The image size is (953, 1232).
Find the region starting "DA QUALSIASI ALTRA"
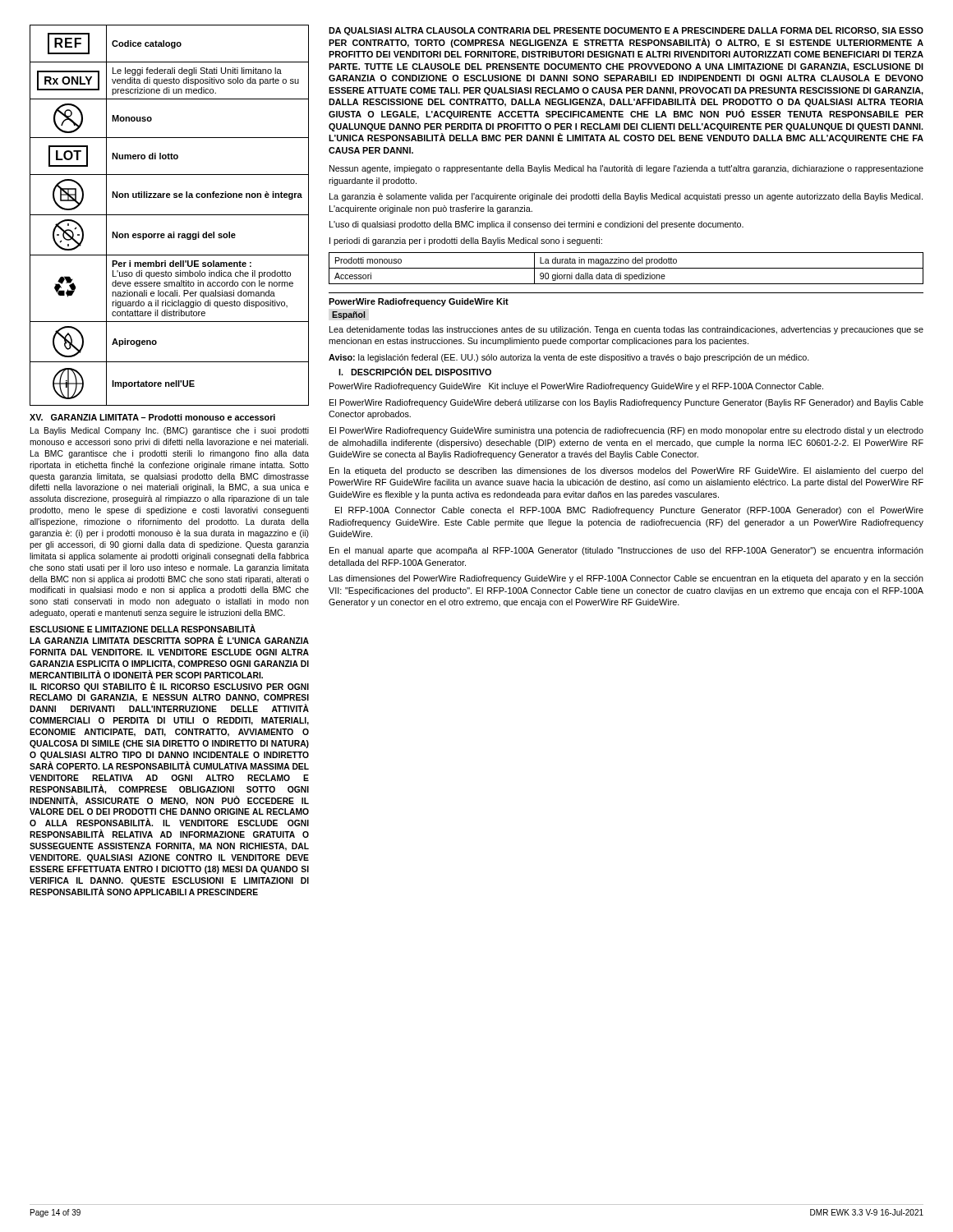coord(626,90)
